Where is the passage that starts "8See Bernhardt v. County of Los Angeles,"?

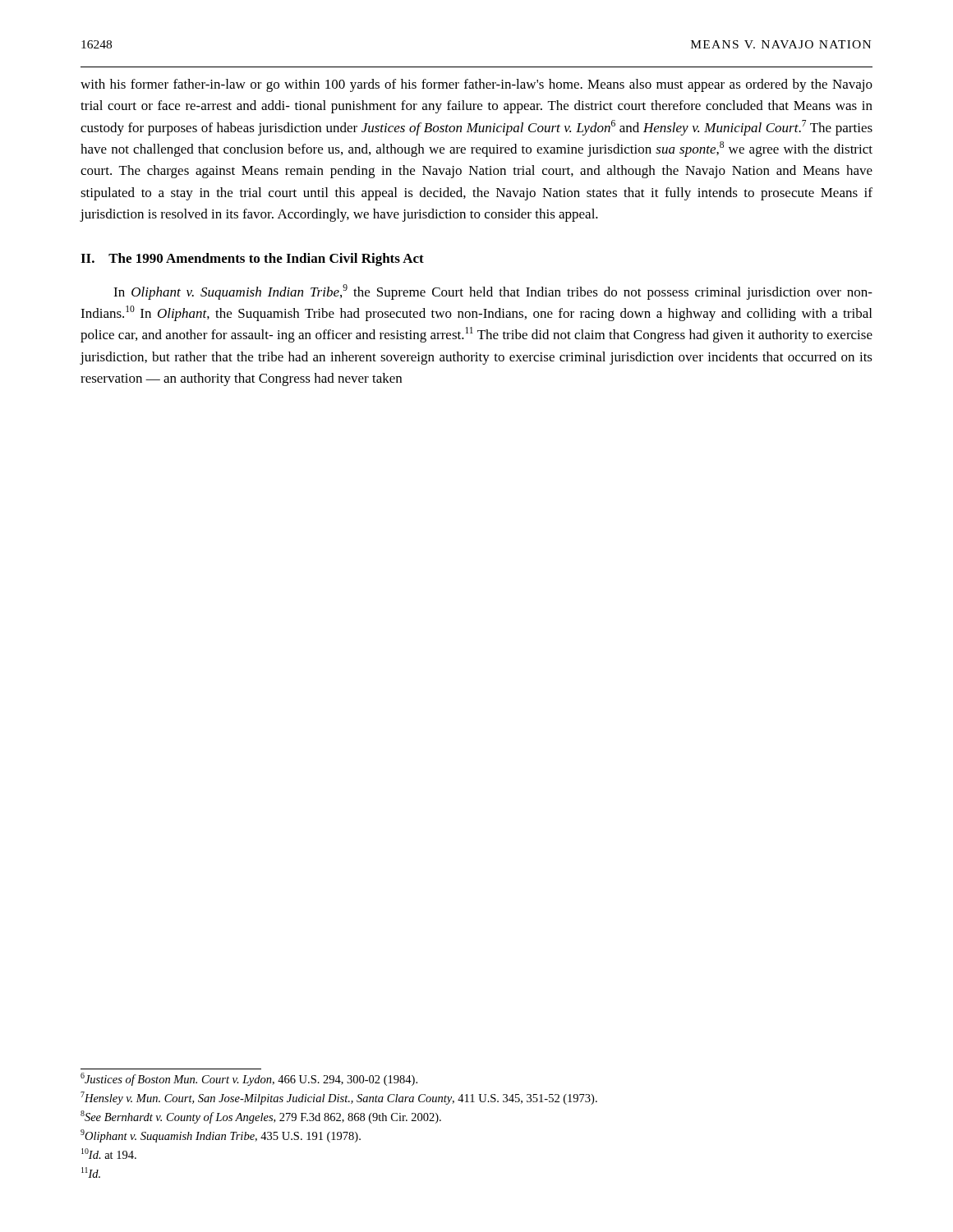261,1117
